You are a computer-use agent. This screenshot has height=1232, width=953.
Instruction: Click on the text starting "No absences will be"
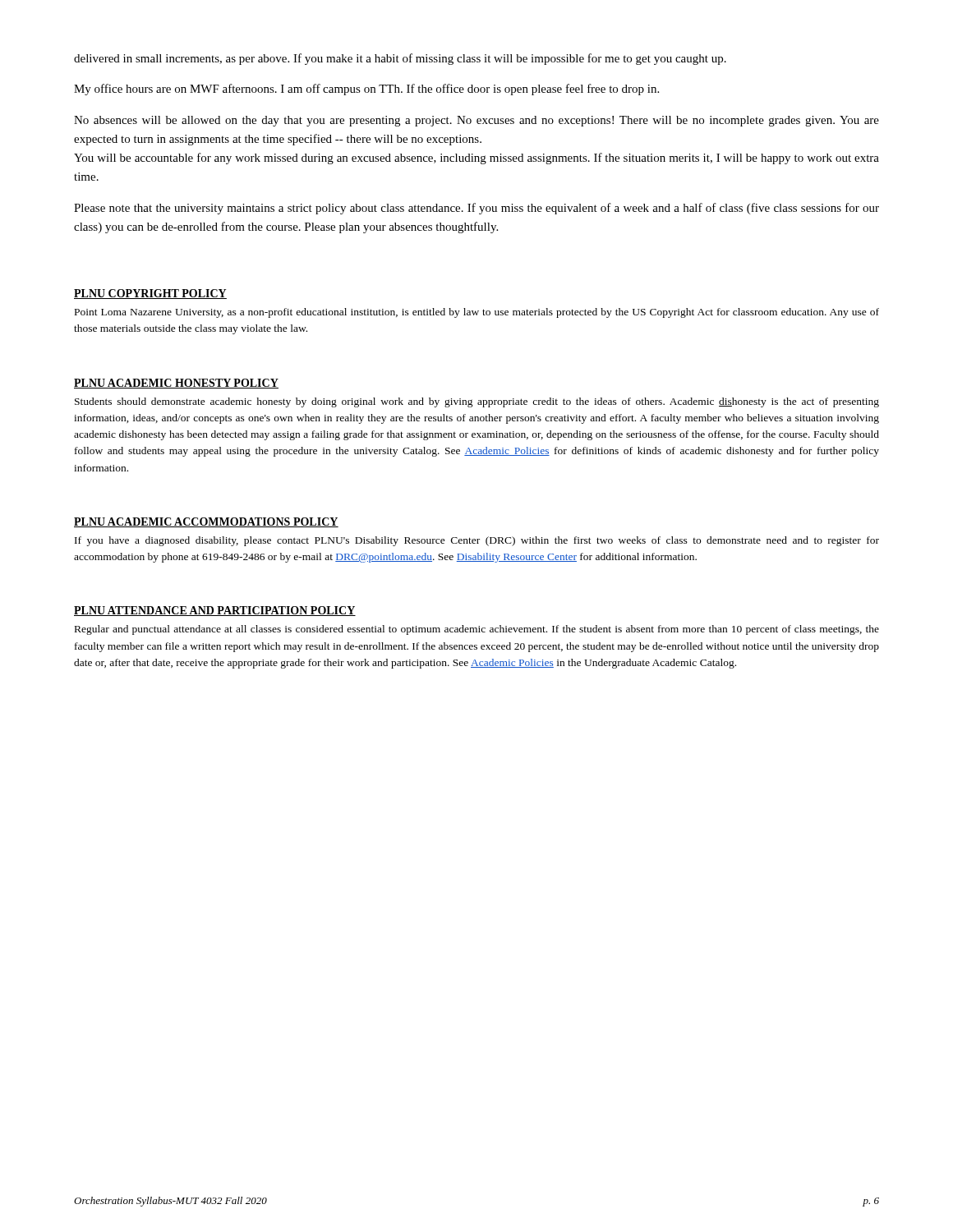[476, 148]
